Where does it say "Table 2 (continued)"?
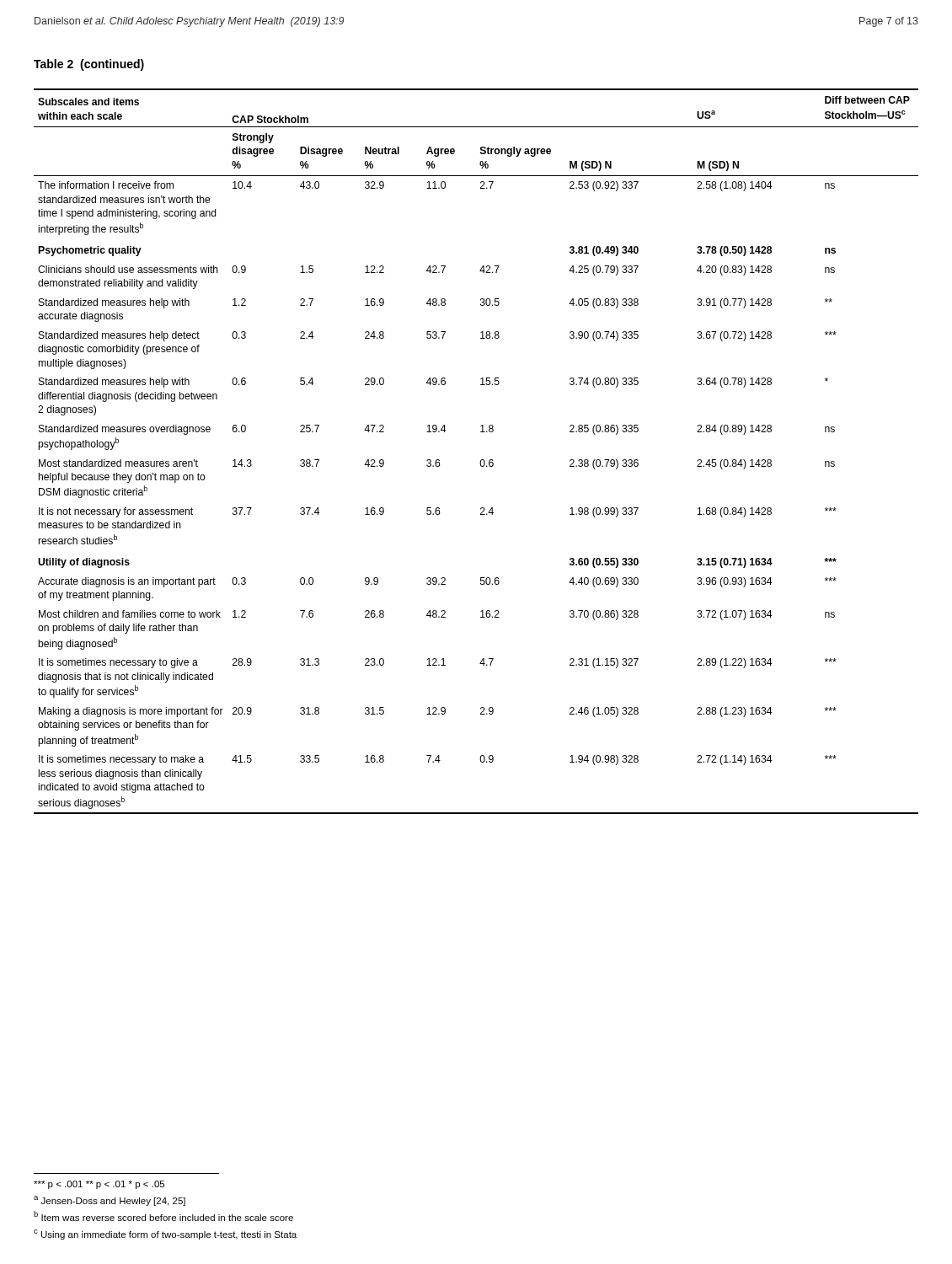Image resolution: width=952 pixels, height=1264 pixels. 89,64
